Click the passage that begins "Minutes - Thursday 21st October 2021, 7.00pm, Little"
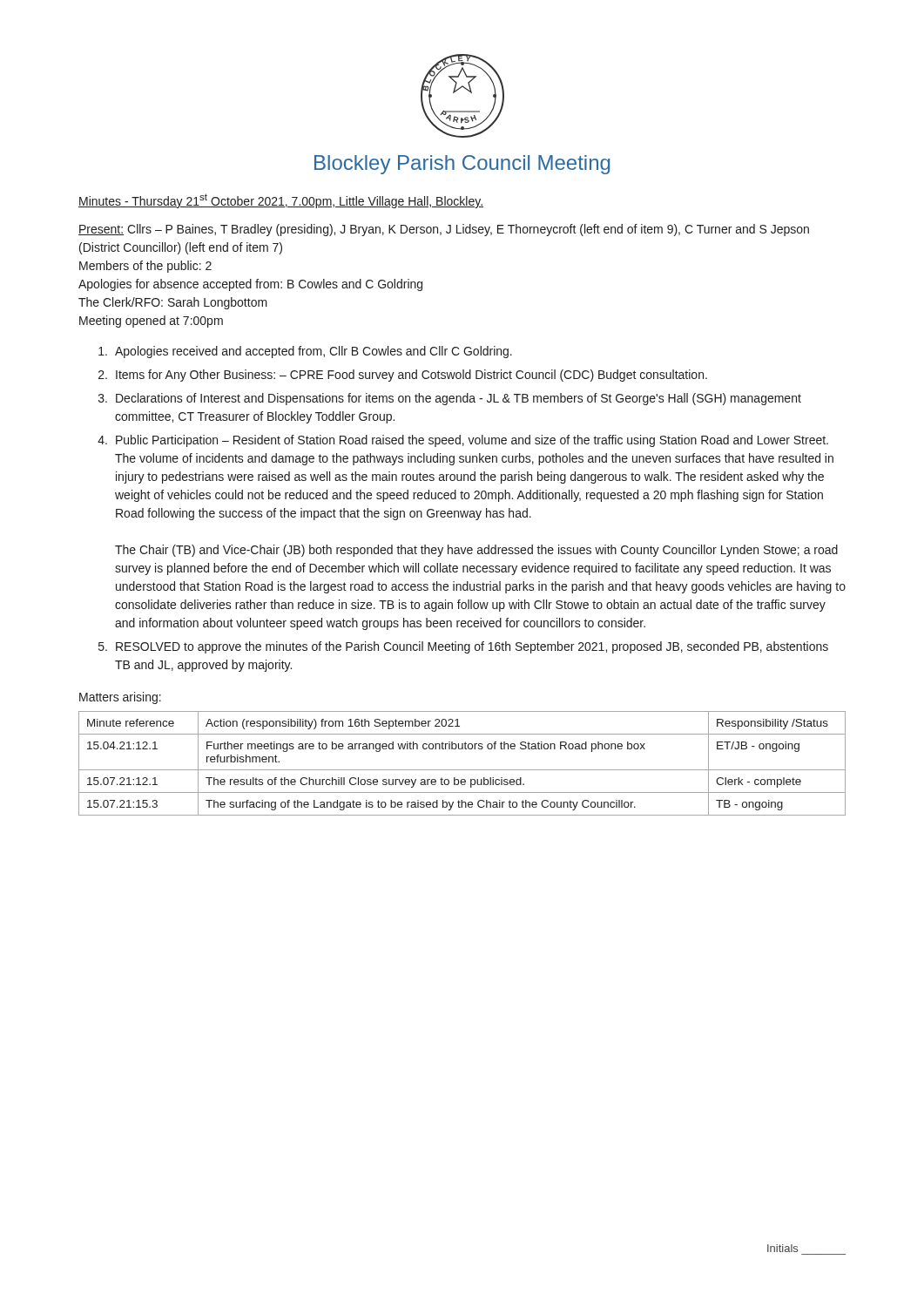 (x=462, y=199)
